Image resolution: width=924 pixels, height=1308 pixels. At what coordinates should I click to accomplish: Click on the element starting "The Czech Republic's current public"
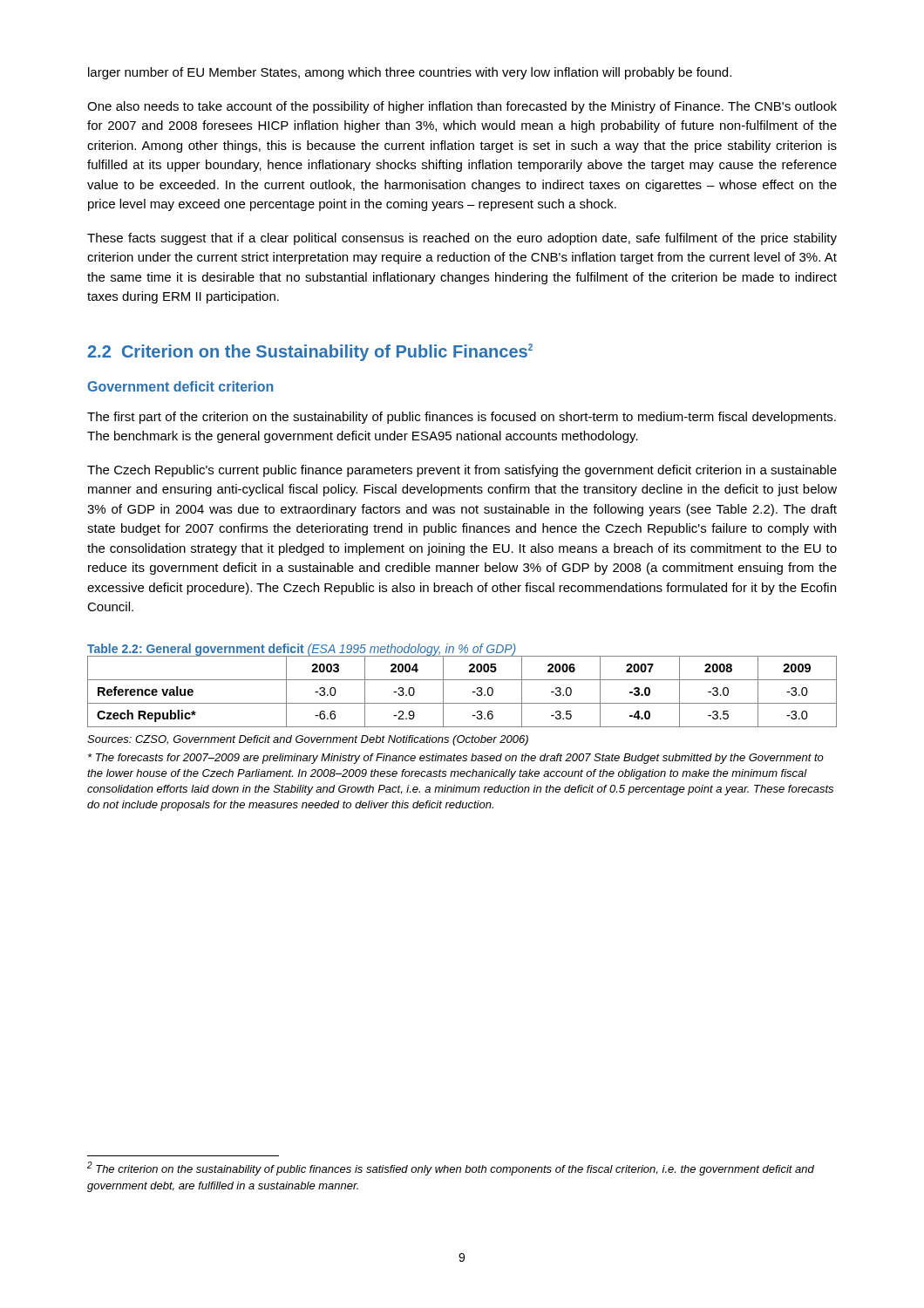(462, 538)
